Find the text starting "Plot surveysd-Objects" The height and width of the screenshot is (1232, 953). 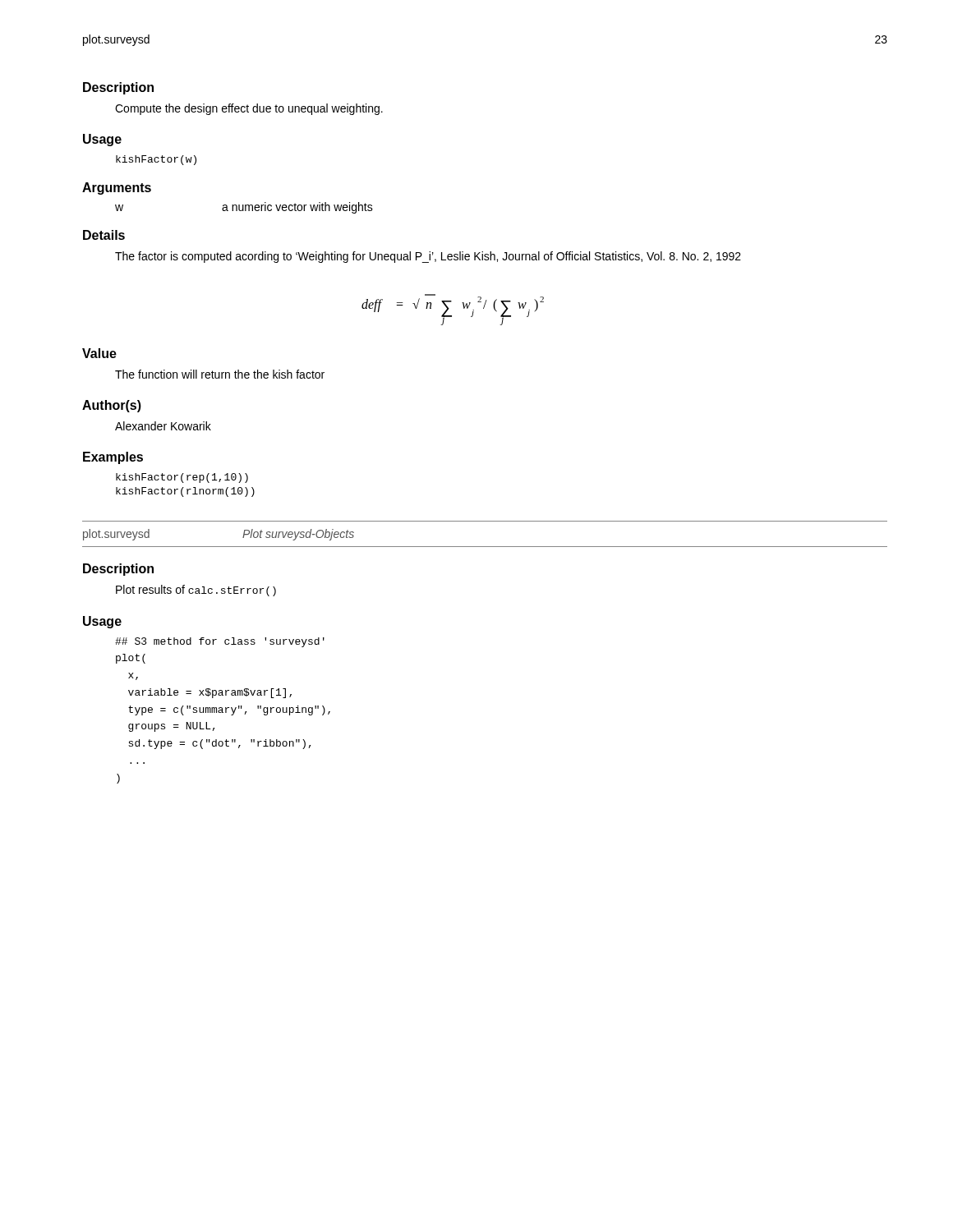(298, 534)
